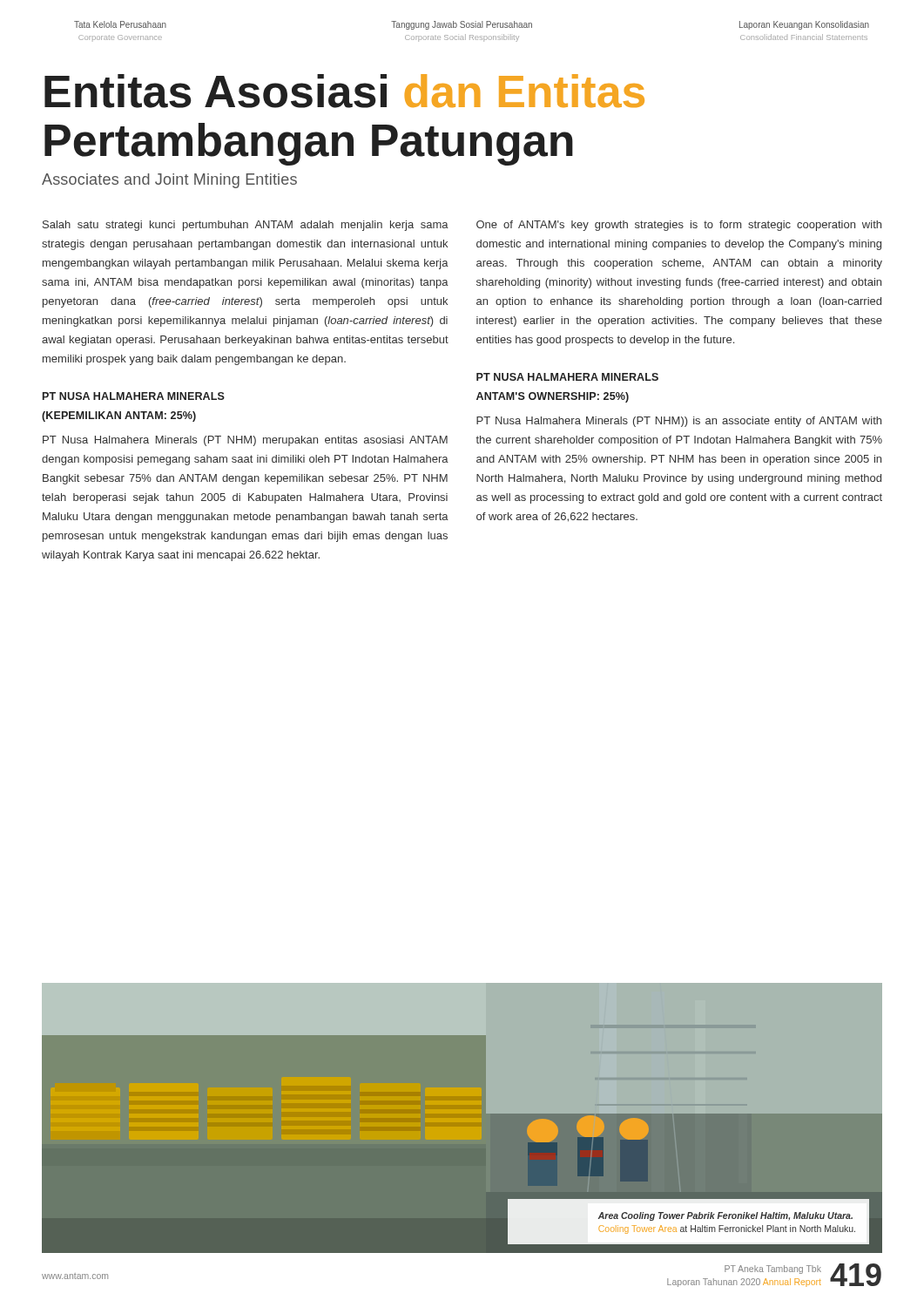Select the section header that reads "PT NUSA HALMAHERA MINERALSANTAM'S OWNERSHIP: 25%)"
Image resolution: width=924 pixels, height=1307 pixels.
point(567,387)
